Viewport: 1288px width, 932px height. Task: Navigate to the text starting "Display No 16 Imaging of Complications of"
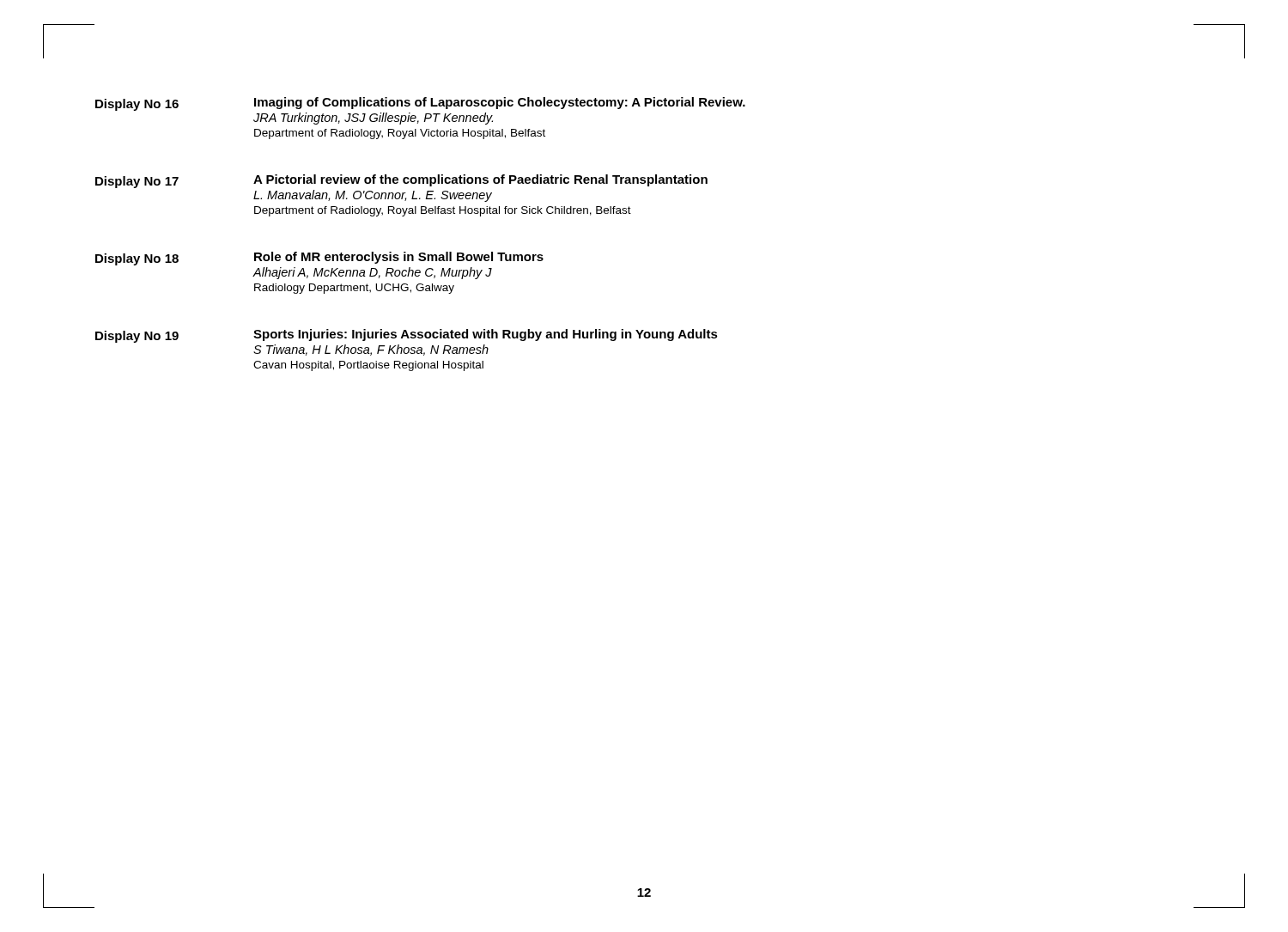pos(644,117)
